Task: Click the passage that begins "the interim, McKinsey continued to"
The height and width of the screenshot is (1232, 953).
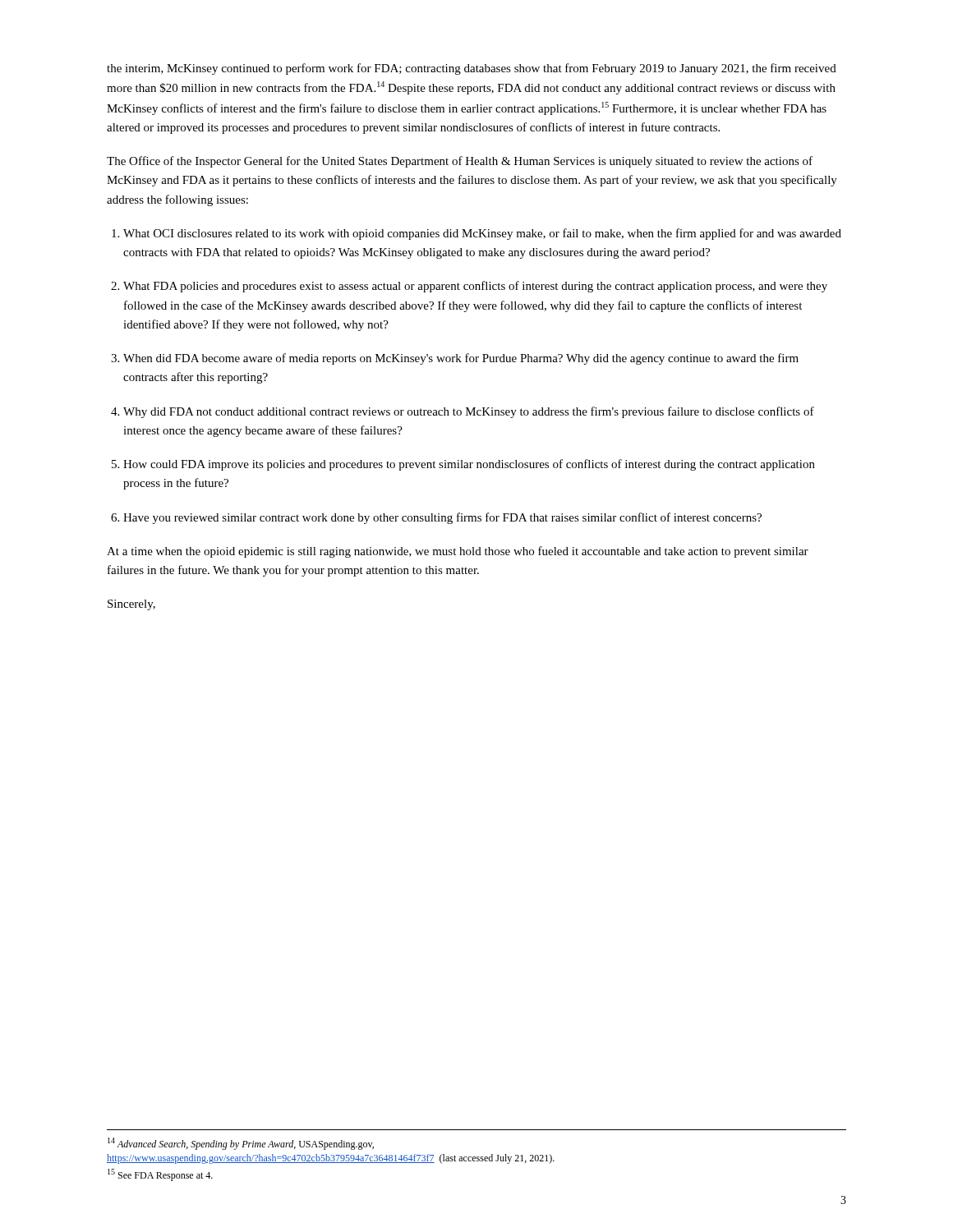Action: [471, 98]
